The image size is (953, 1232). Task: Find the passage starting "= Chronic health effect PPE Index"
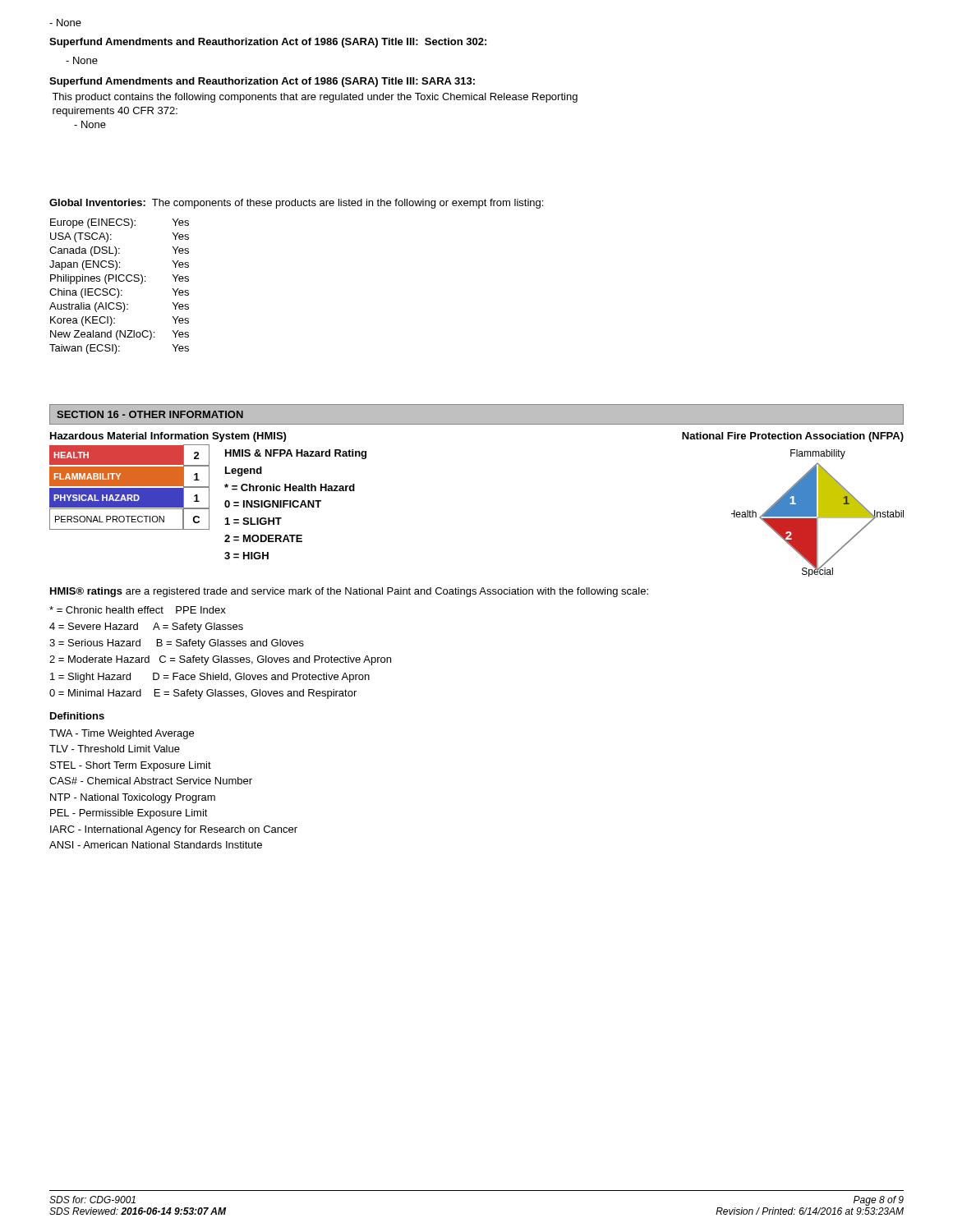[138, 610]
